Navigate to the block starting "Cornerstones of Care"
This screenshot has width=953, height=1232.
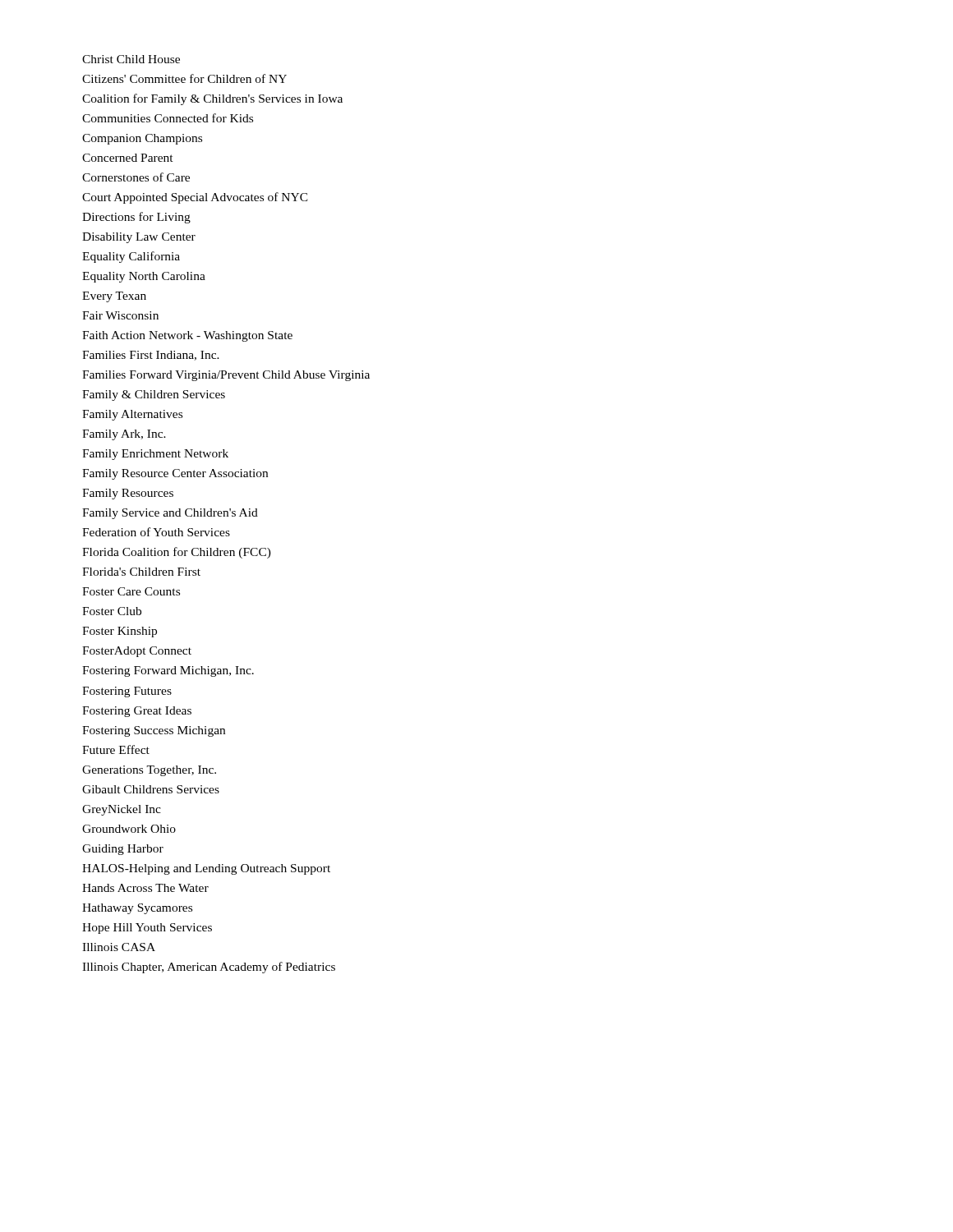coord(136,177)
